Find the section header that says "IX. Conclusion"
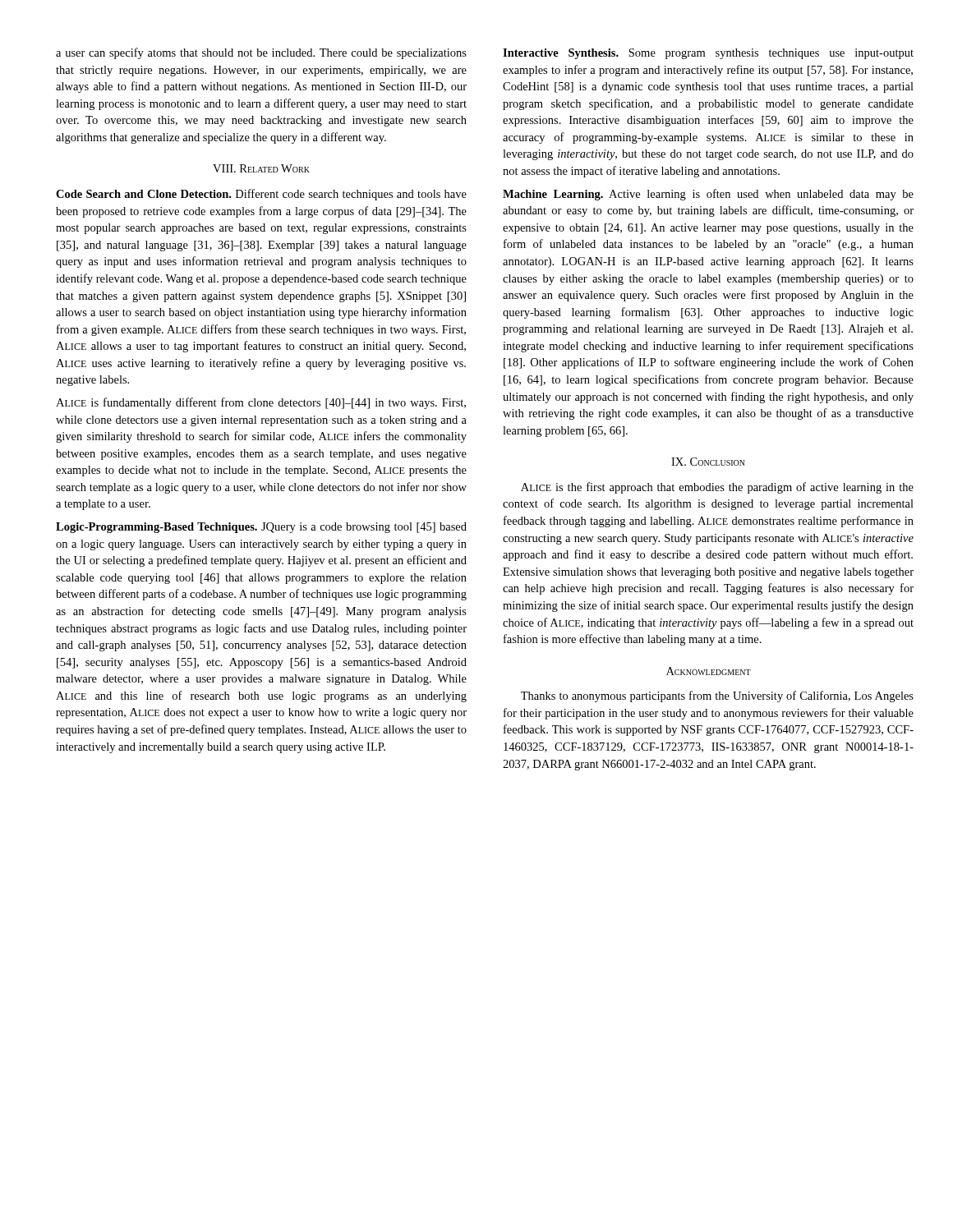This screenshot has width=953, height=1232. 708,462
